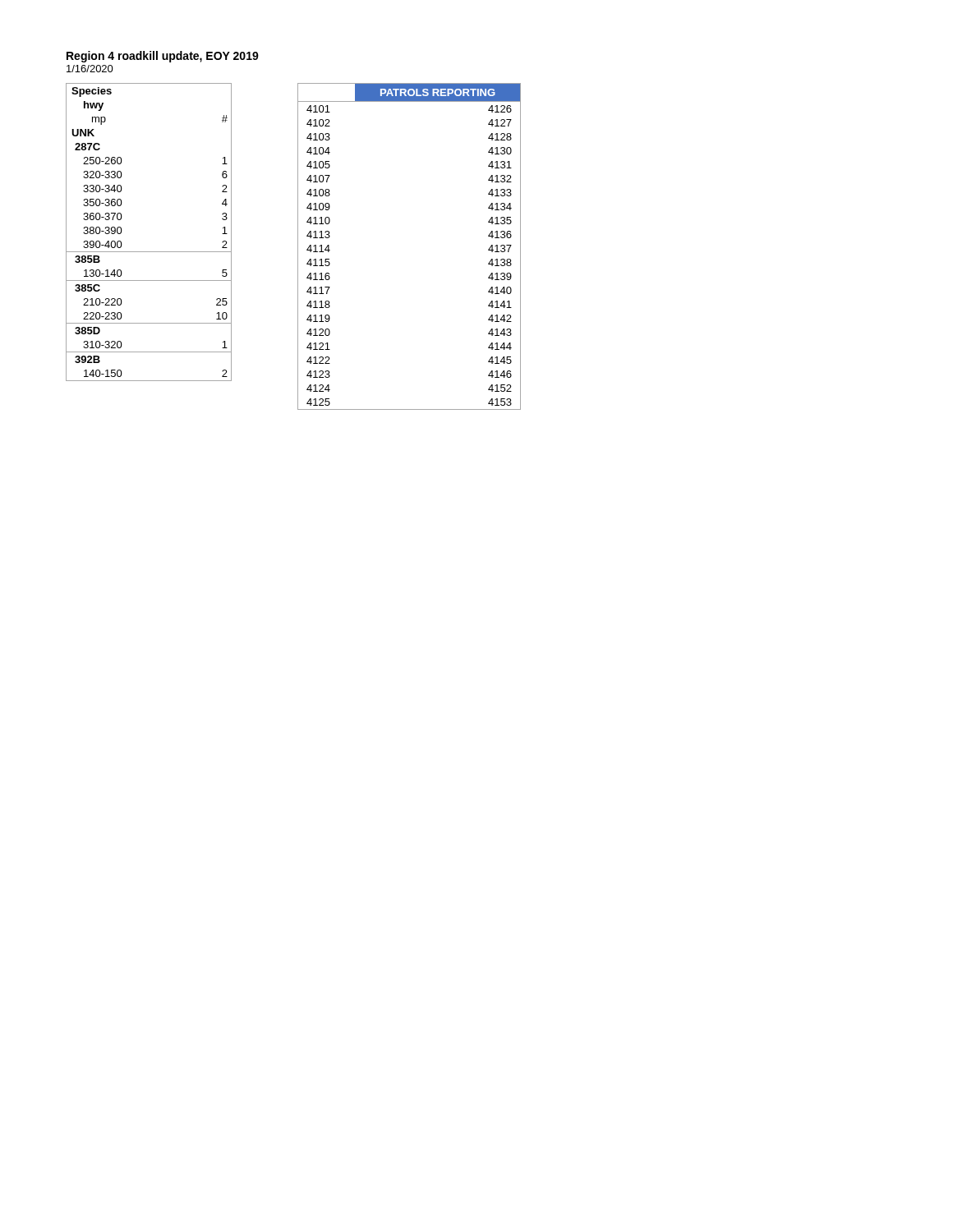Screen dimensions: 1232x953
Task: Find the block starting "Region 4 roadkill update,"
Action: point(163,57)
